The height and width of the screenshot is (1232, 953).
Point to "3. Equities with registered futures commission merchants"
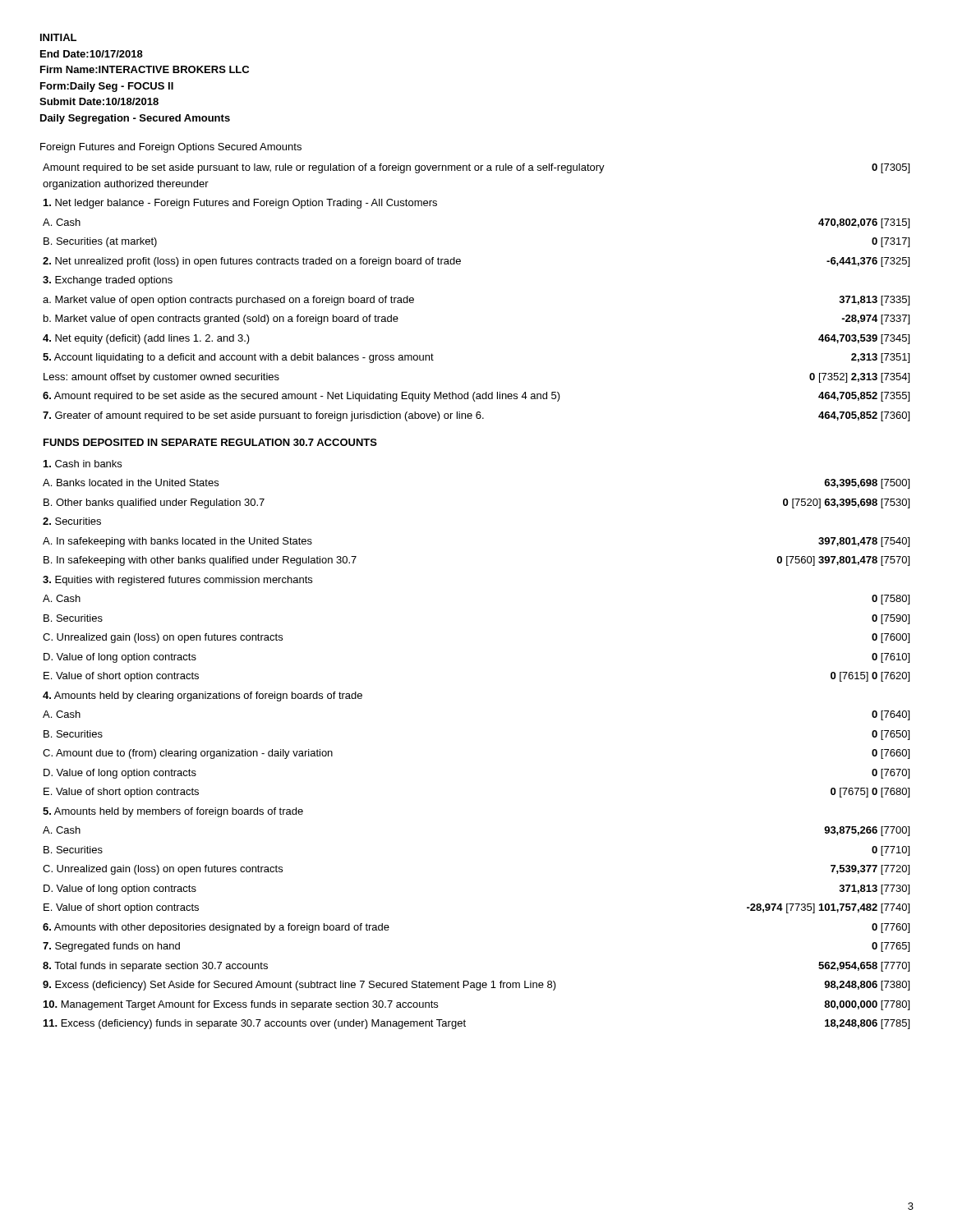177,581
